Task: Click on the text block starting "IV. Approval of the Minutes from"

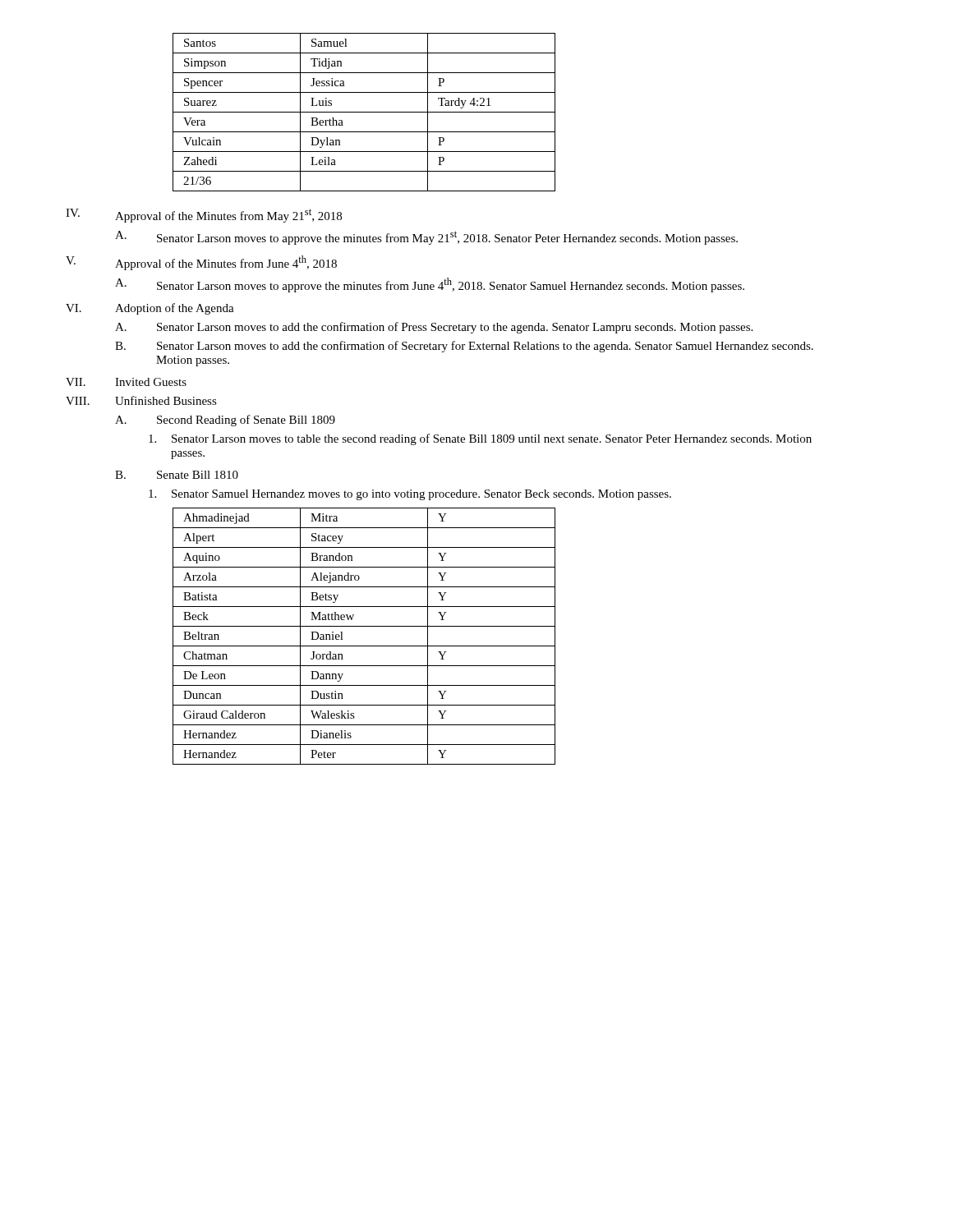Action: [x=204, y=215]
